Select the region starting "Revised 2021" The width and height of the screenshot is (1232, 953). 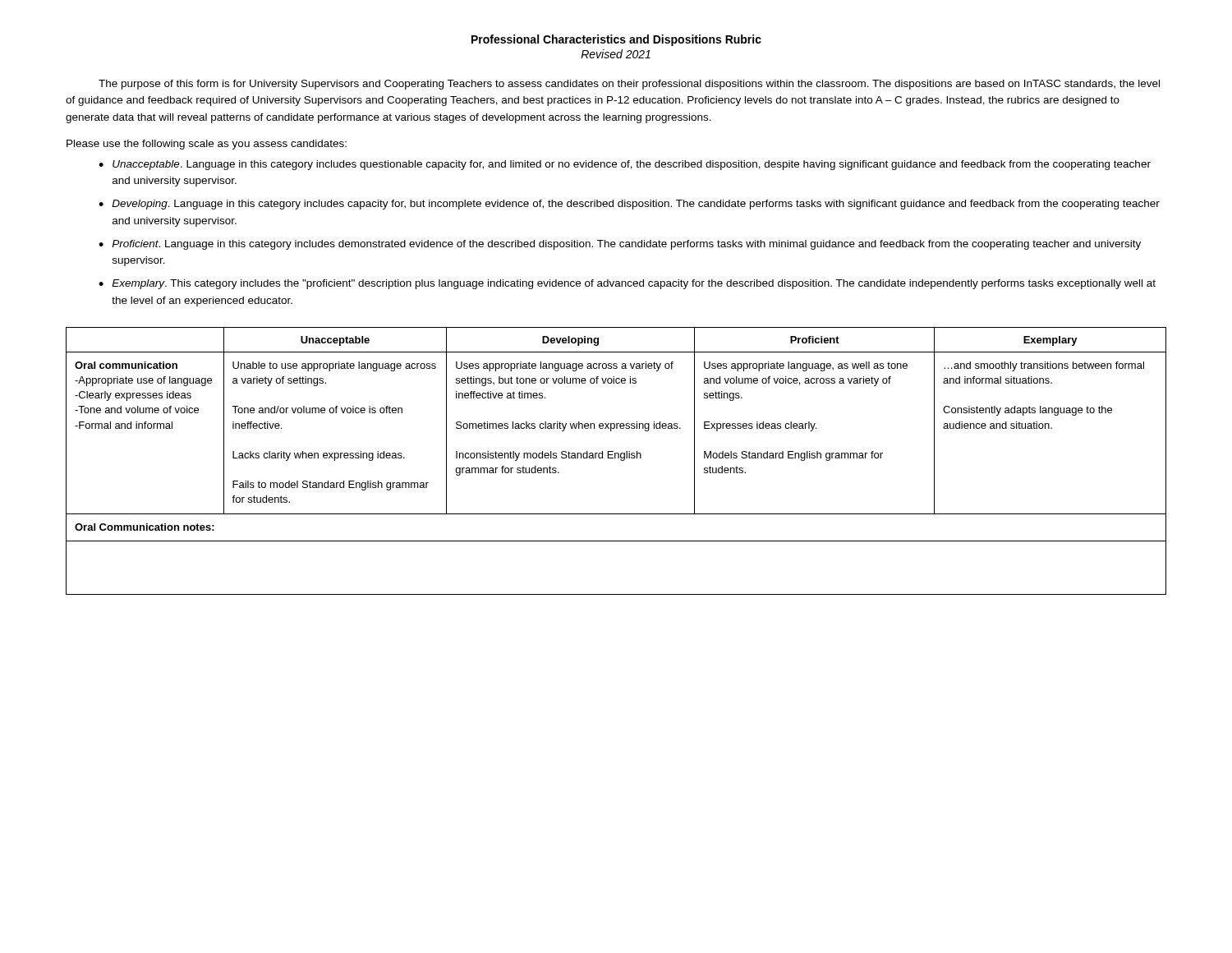(x=616, y=54)
